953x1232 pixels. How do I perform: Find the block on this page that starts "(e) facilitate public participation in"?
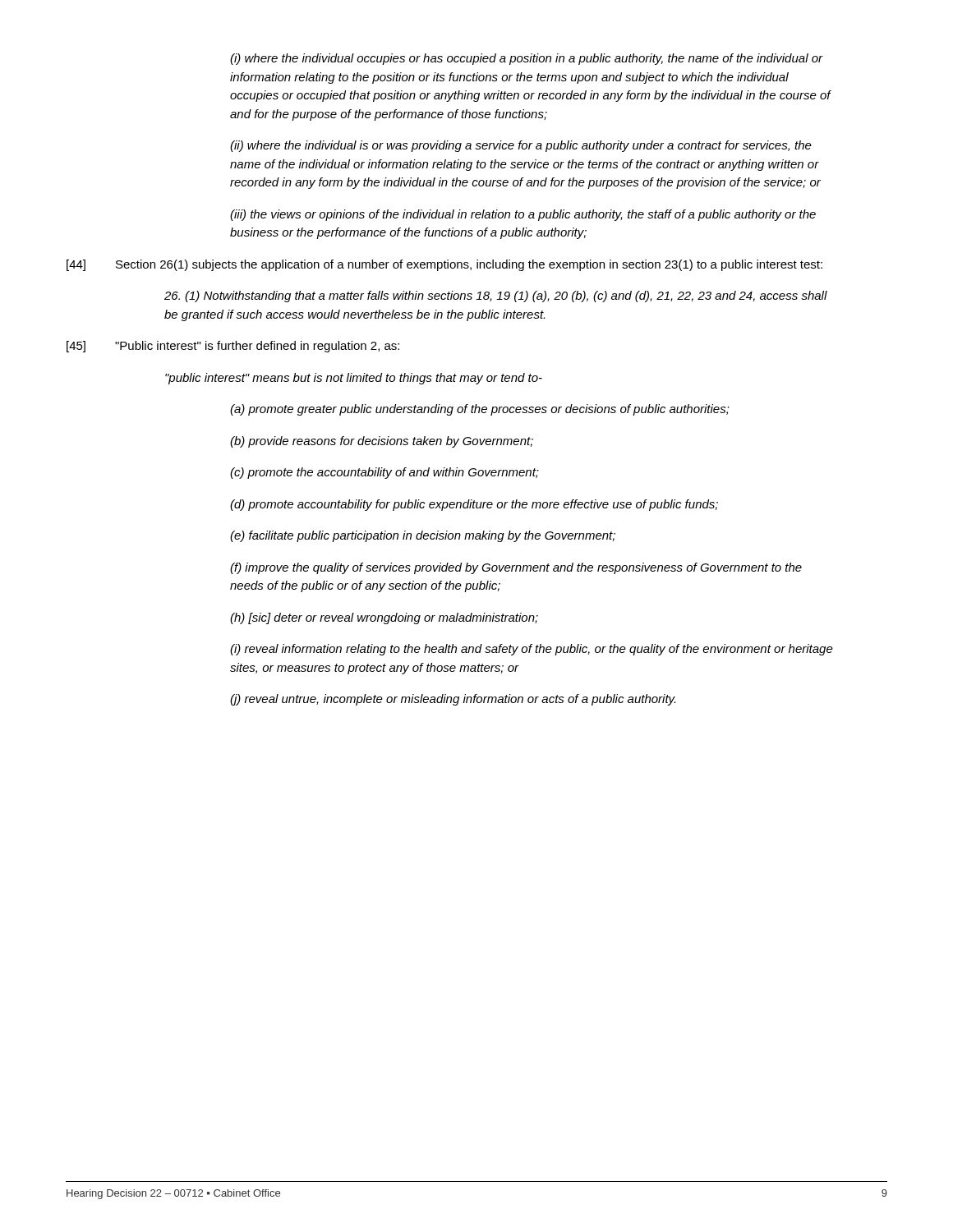coord(423,535)
